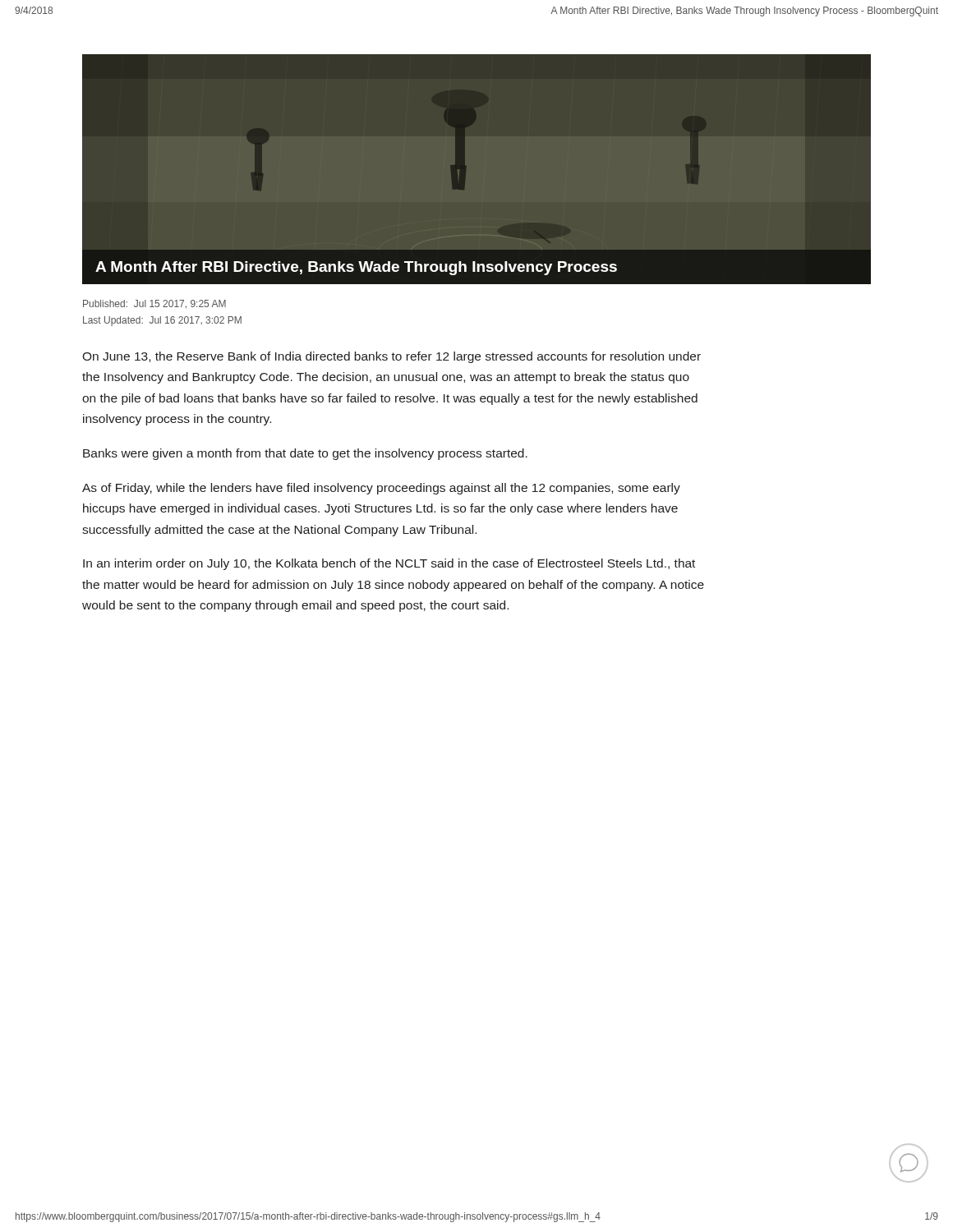The height and width of the screenshot is (1232, 953).
Task: Point to the text starting "On June 13, the Reserve Bank of"
Action: click(x=394, y=388)
